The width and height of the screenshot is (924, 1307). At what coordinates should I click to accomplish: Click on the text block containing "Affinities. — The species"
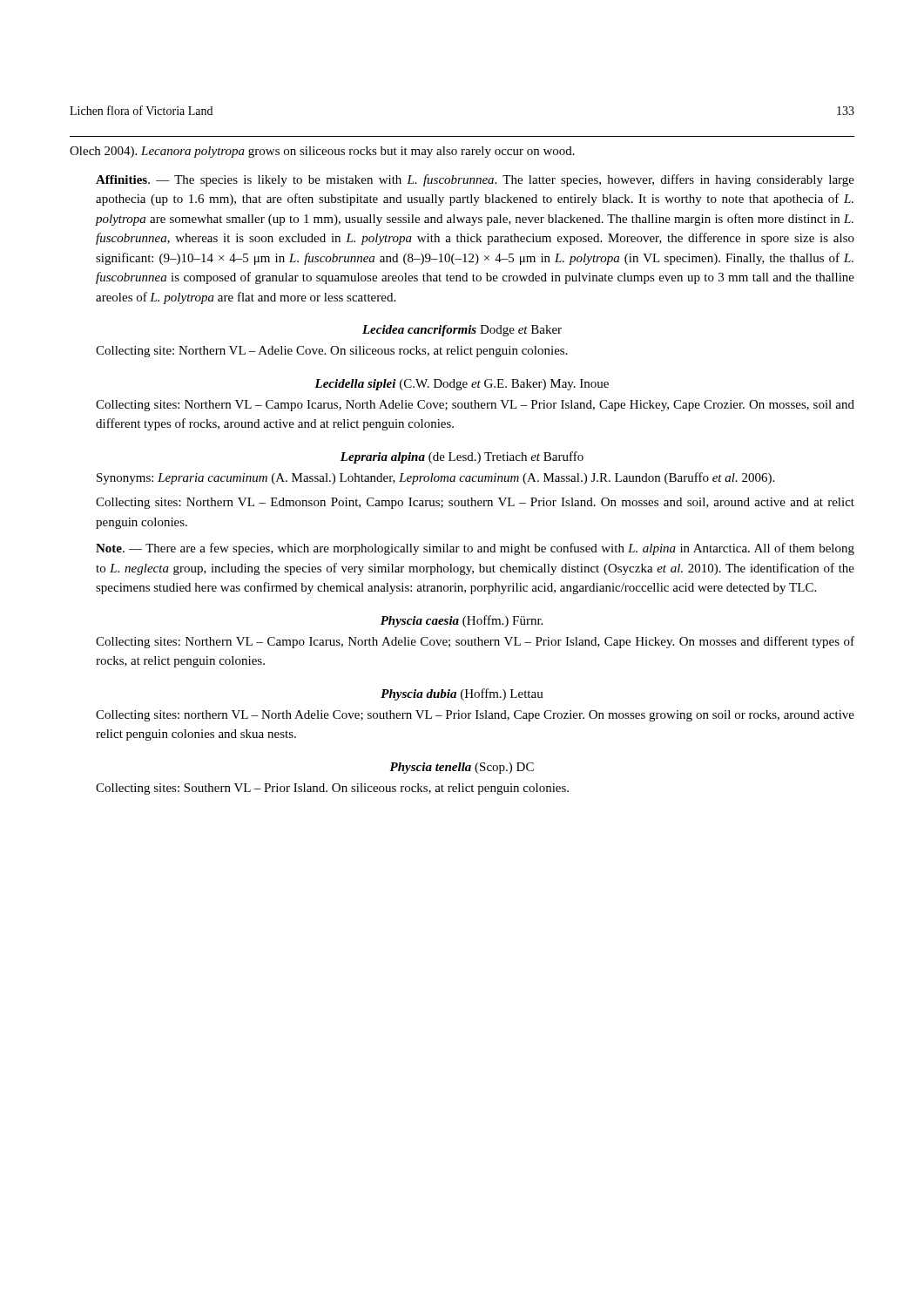pos(475,238)
